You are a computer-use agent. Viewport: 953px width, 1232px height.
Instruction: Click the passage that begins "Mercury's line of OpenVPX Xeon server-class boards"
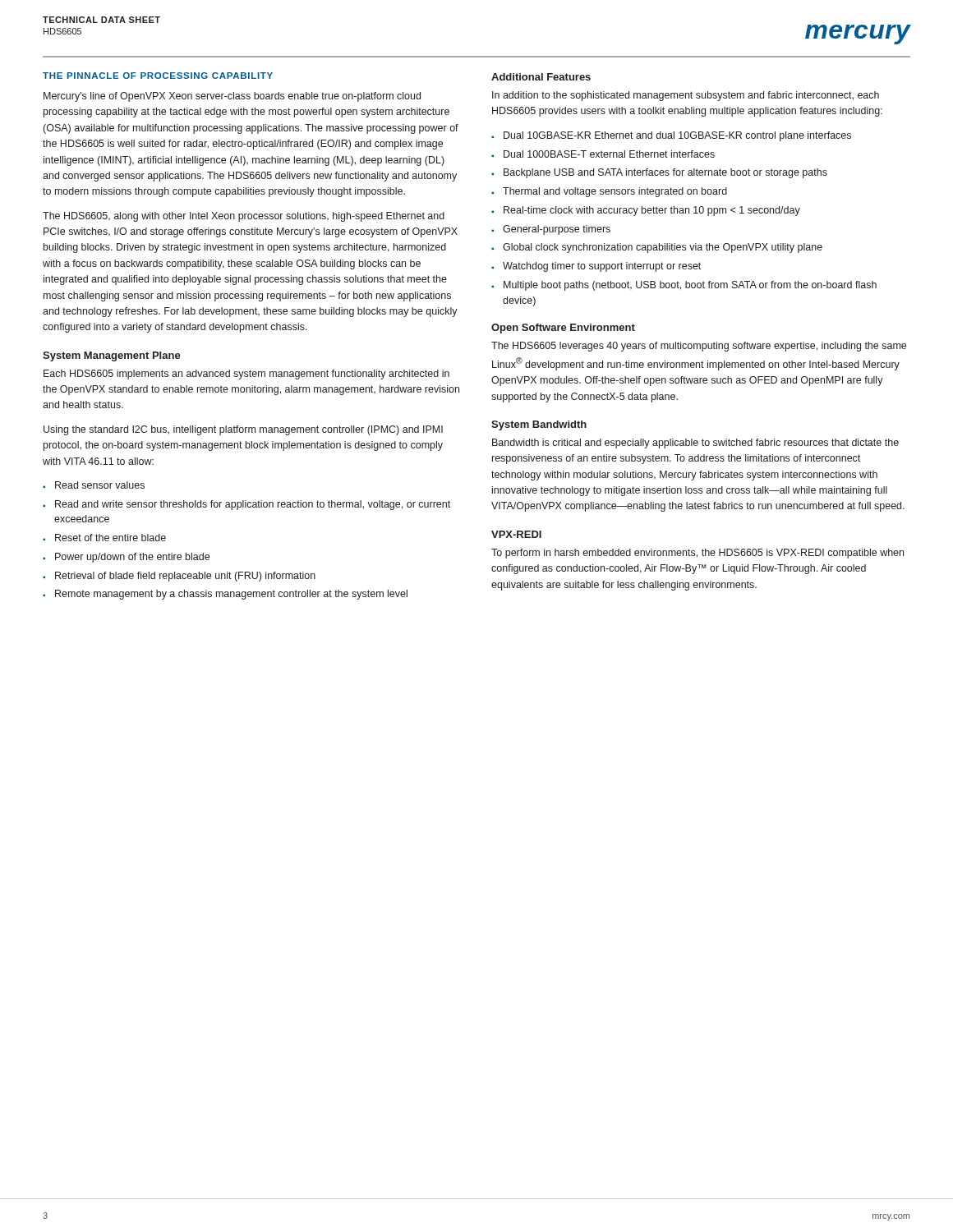(250, 144)
